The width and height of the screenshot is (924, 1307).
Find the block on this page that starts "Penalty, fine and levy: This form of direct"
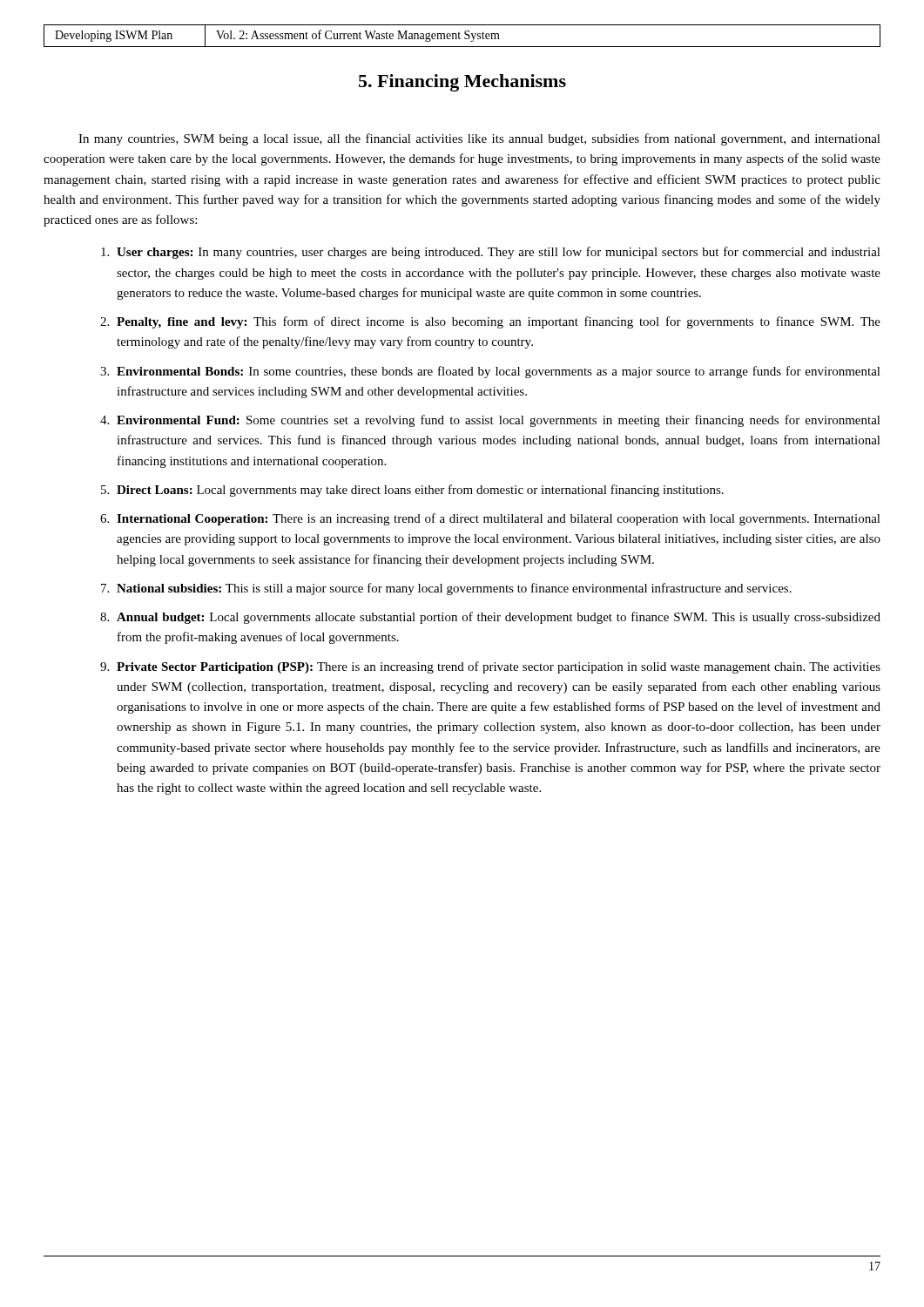[x=499, y=332]
